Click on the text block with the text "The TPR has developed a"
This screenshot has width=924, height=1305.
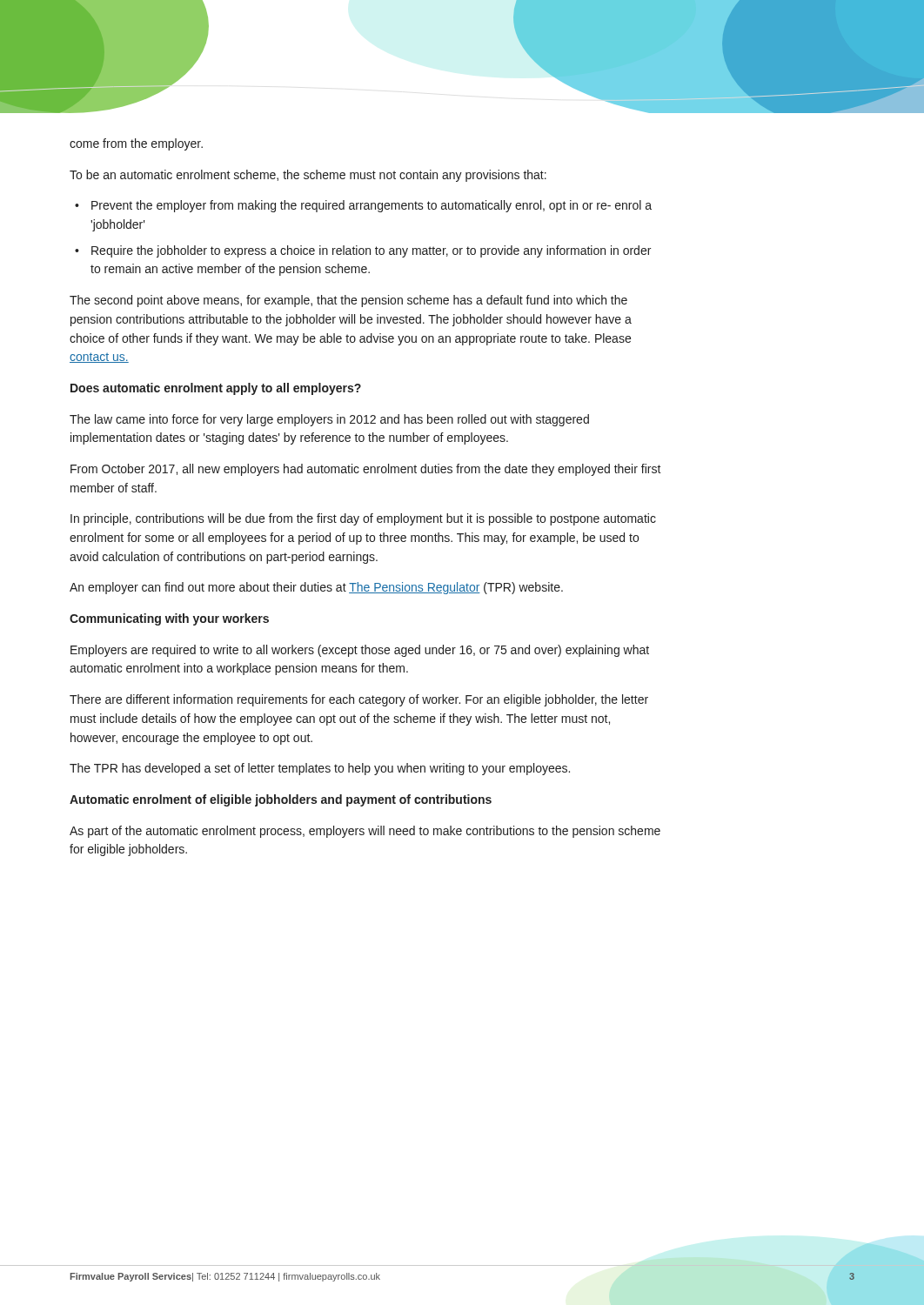click(x=365, y=769)
